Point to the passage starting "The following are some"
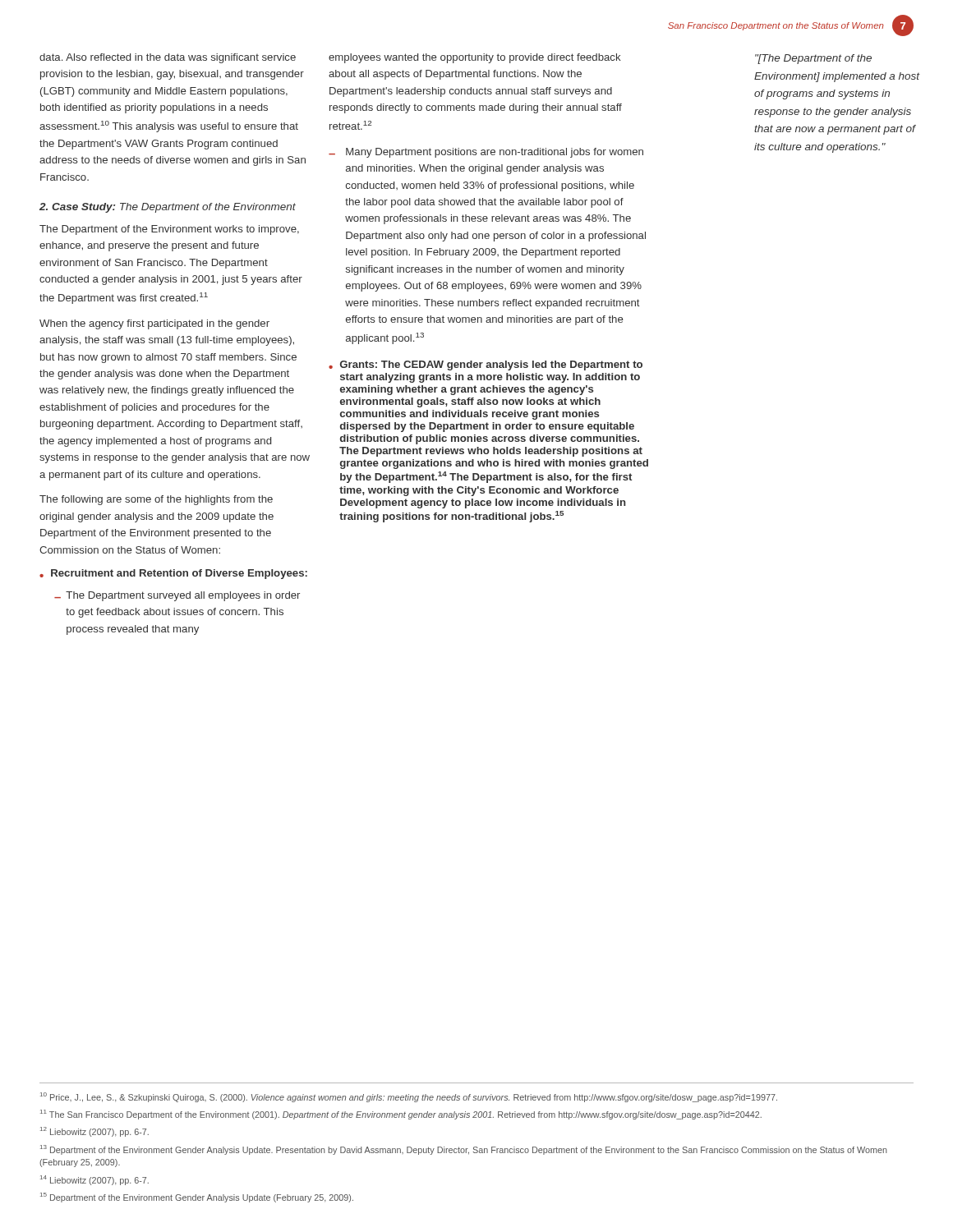The width and height of the screenshot is (953, 1232). click(175, 525)
